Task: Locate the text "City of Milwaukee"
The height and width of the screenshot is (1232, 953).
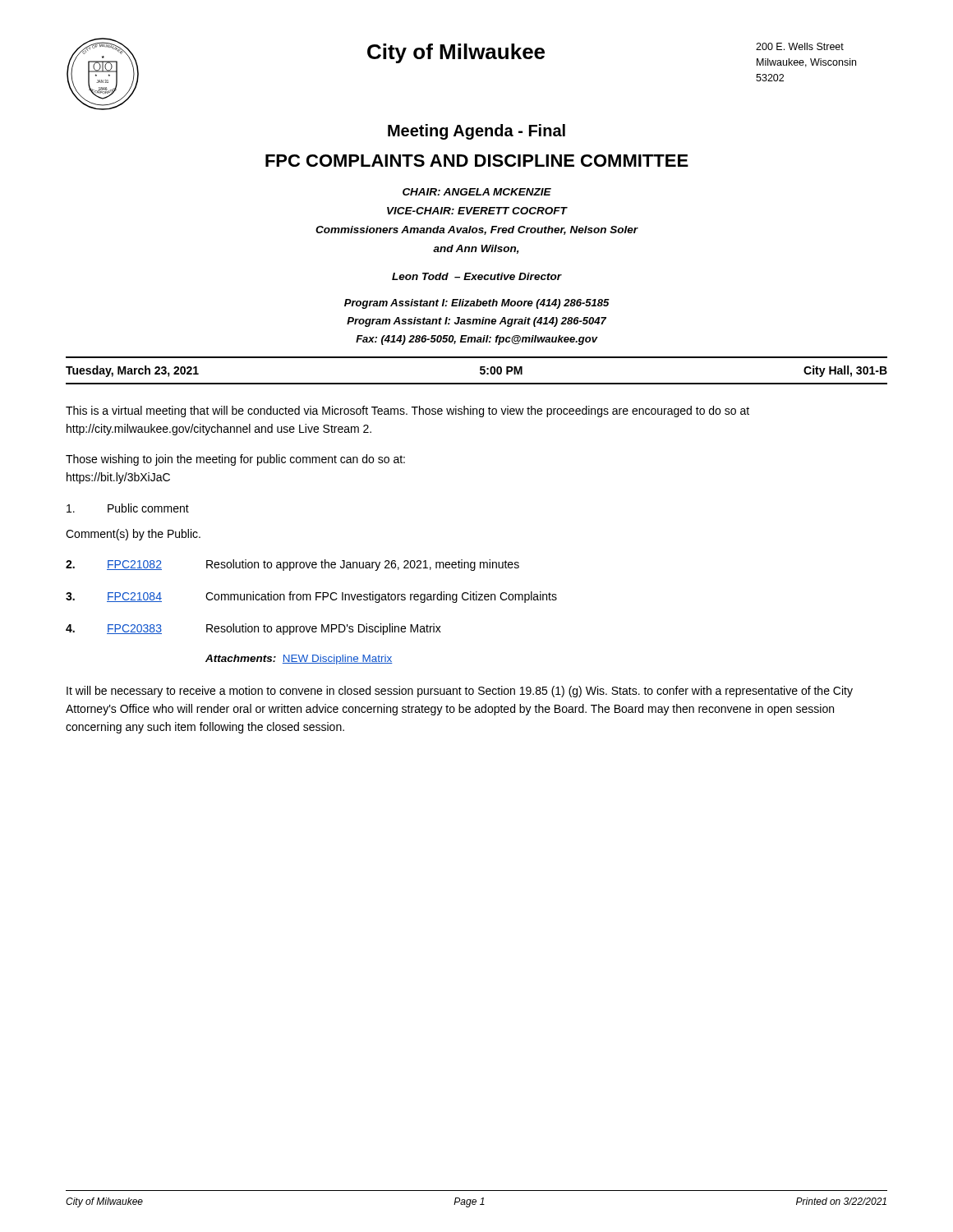Action: pyautogui.click(x=456, y=52)
